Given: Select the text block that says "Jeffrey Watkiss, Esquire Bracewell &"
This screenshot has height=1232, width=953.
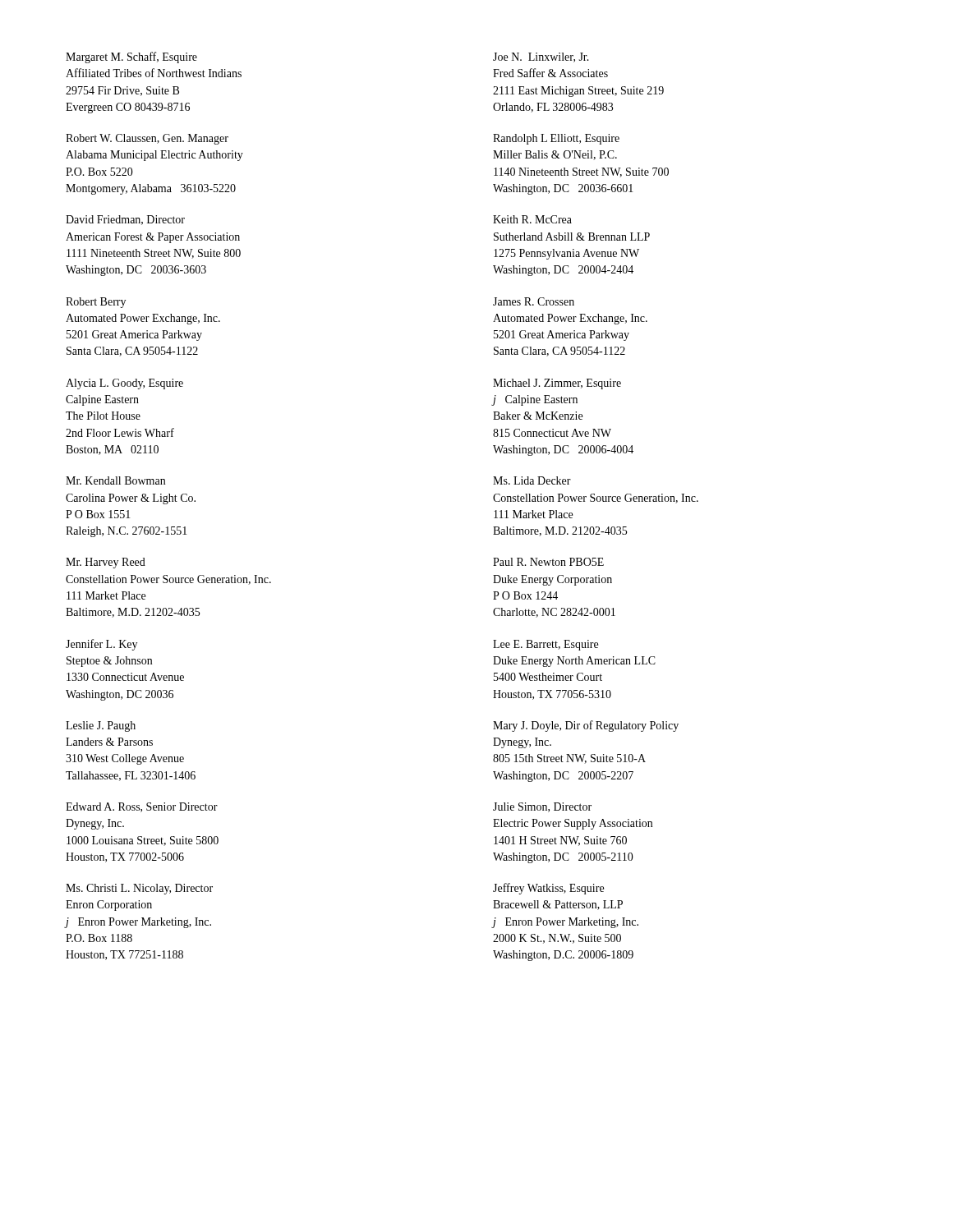Looking at the screenshot, I should click(548, 889).
